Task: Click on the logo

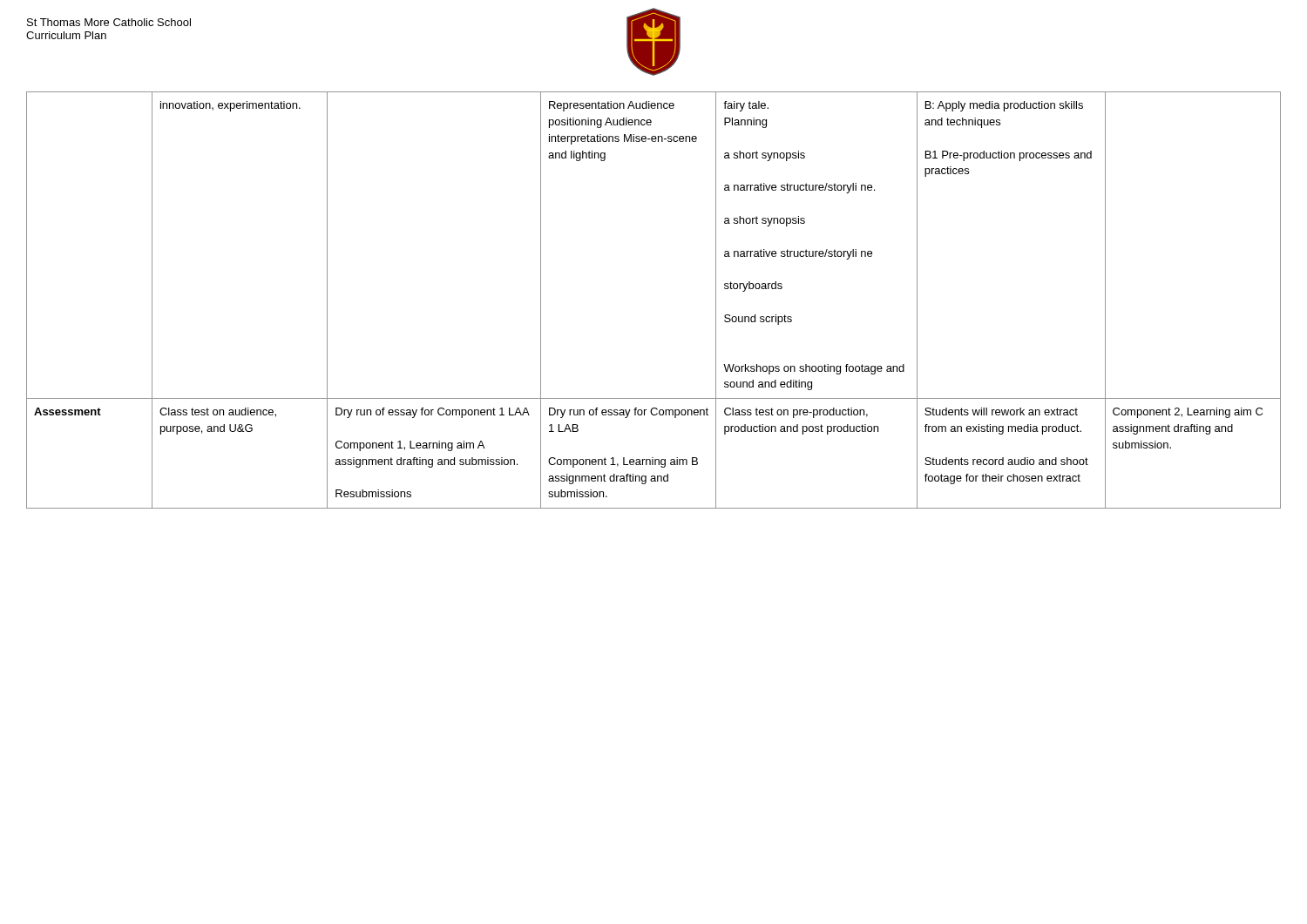Action: tap(654, 42)
